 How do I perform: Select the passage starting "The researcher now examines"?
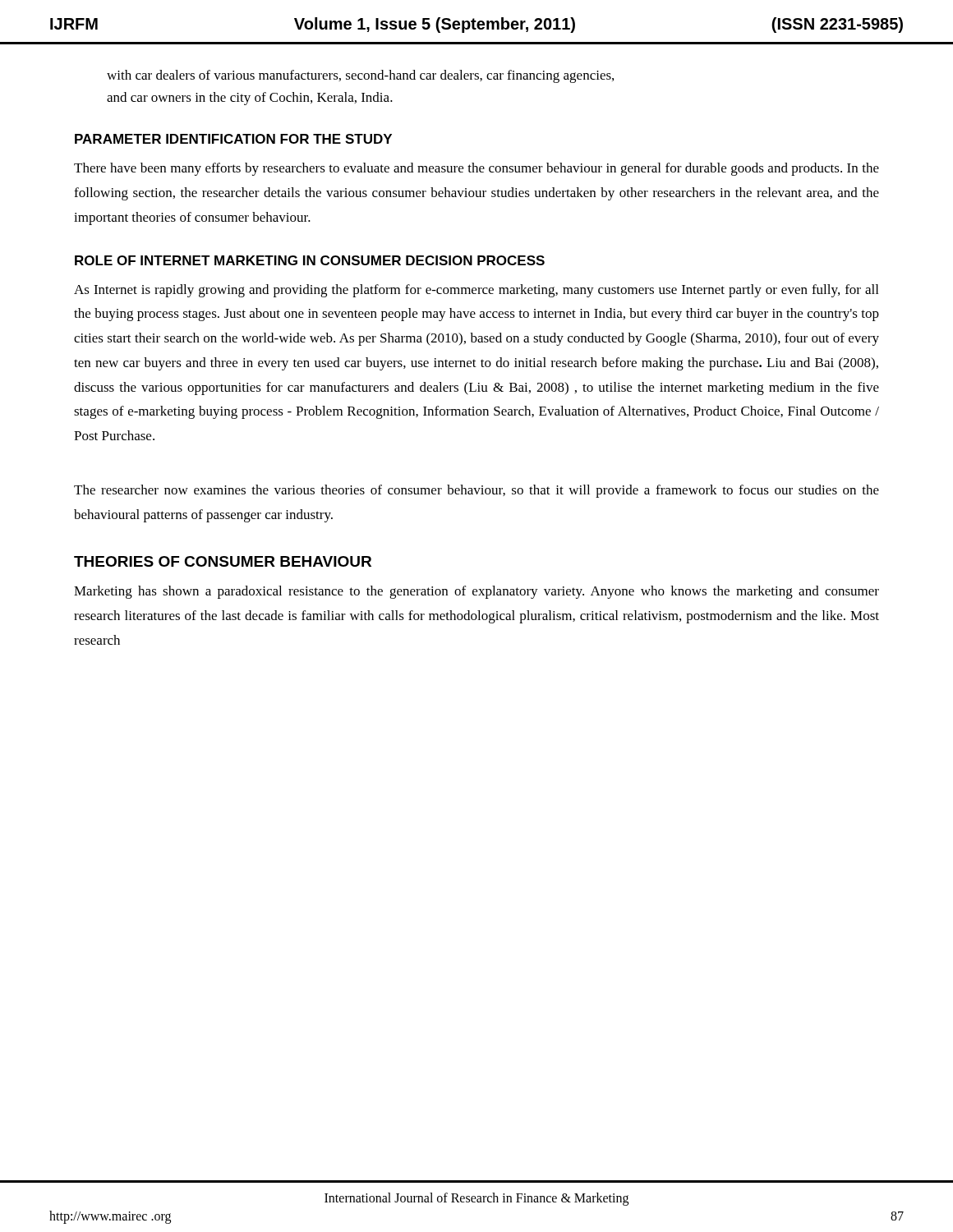coord(476,502)
